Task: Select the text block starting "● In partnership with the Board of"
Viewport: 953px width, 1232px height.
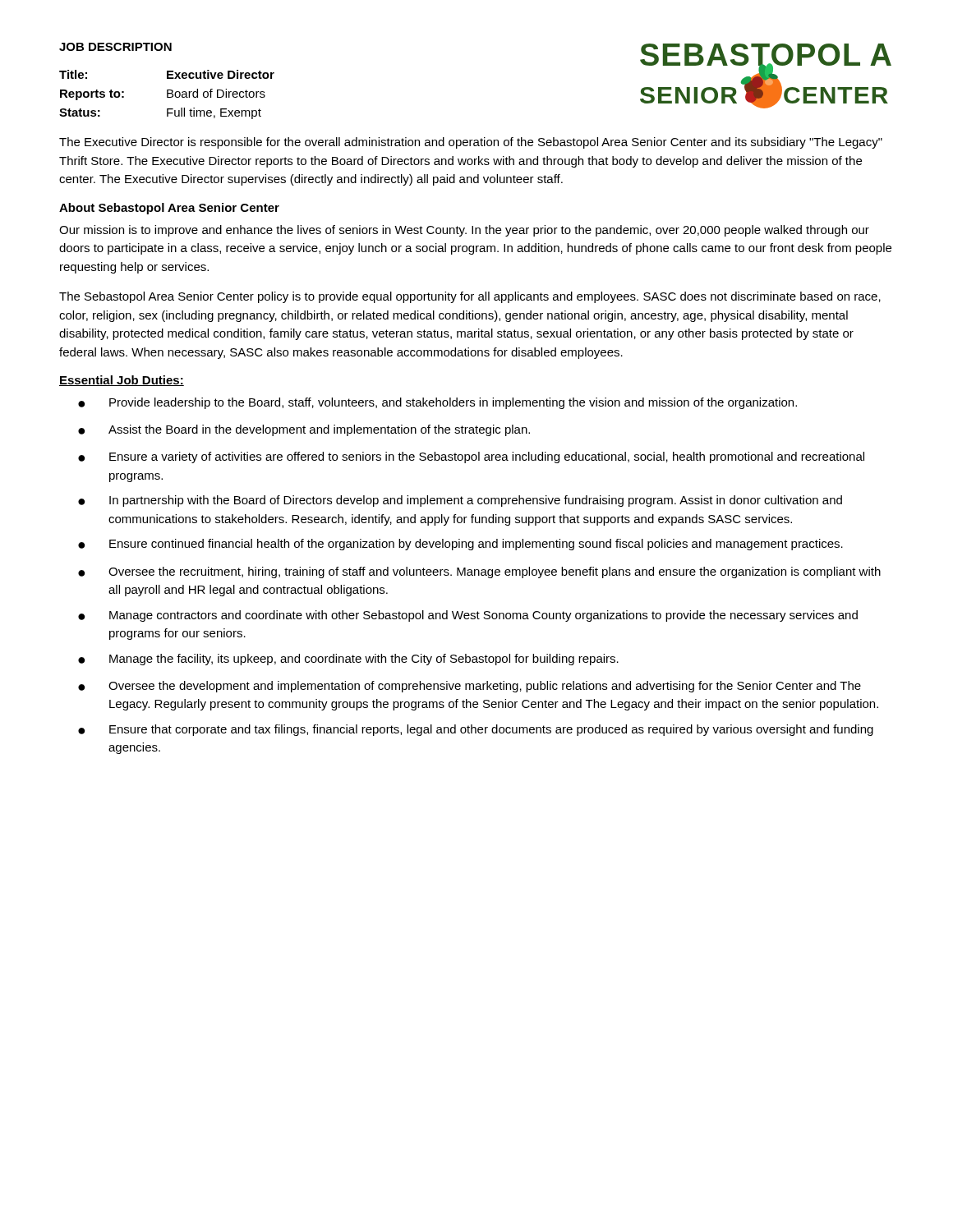Action: coord(486,510)
